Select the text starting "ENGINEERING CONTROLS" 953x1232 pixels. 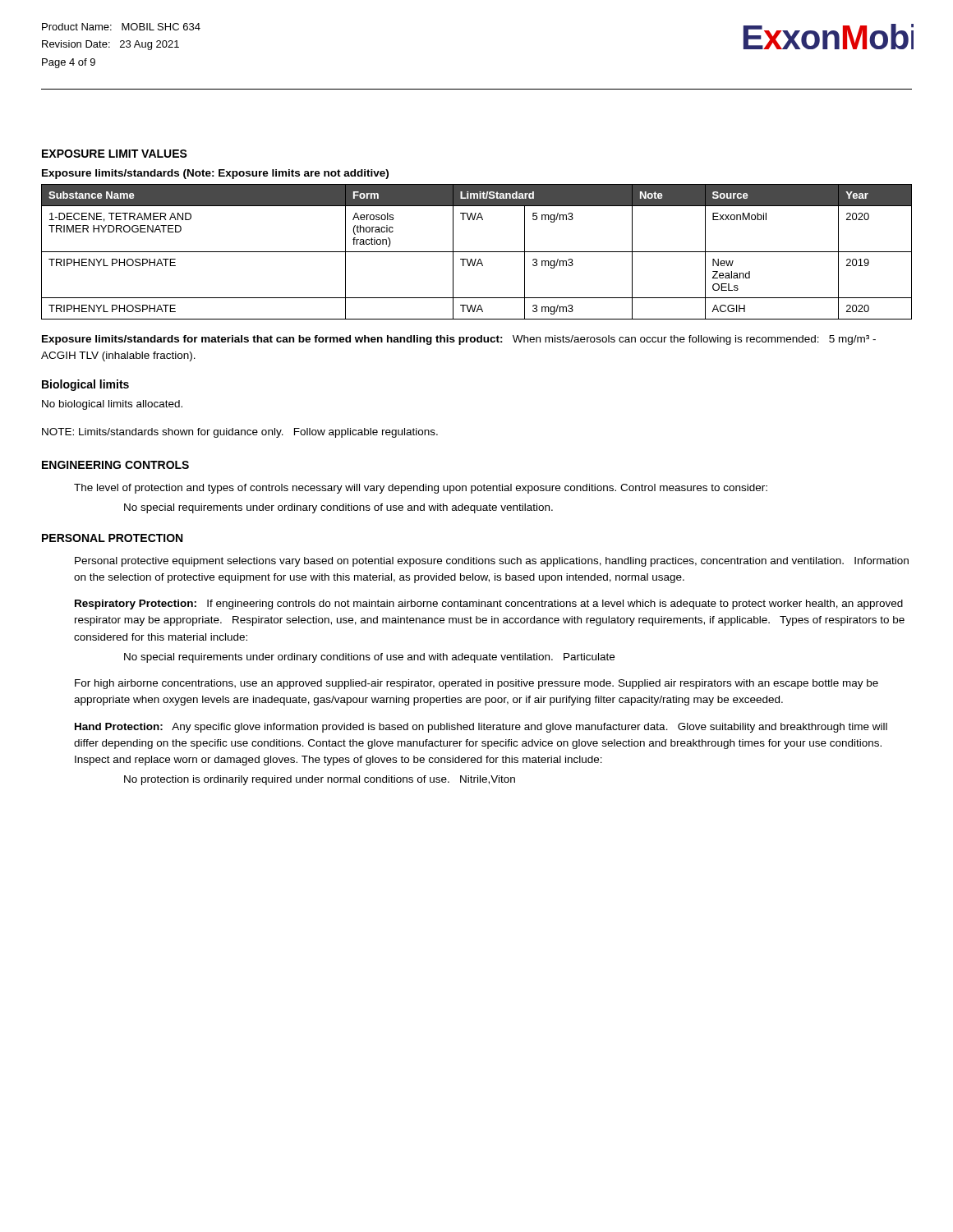coord(115,465)
